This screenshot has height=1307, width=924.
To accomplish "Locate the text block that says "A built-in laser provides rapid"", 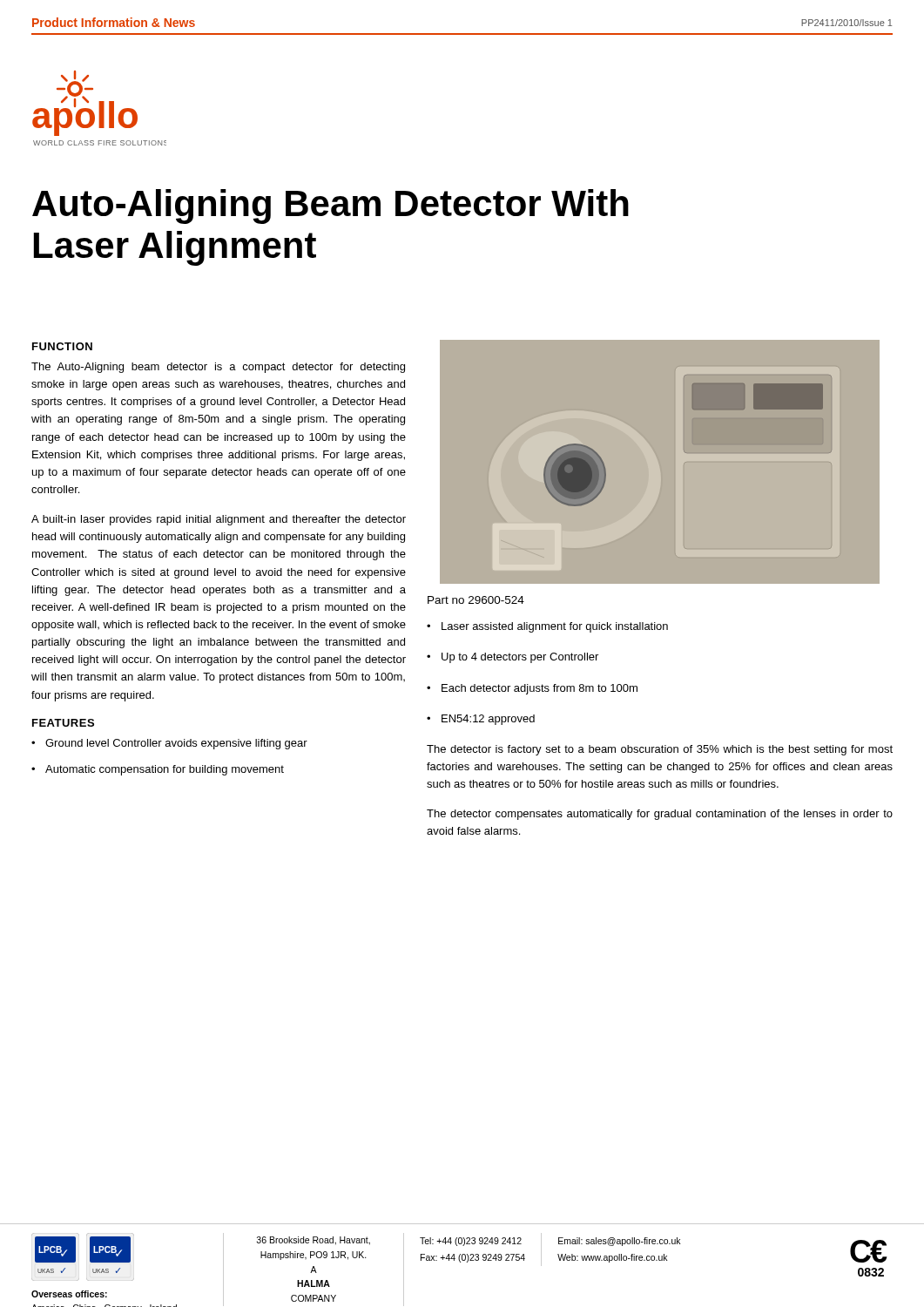I will (x=219, y=607).
